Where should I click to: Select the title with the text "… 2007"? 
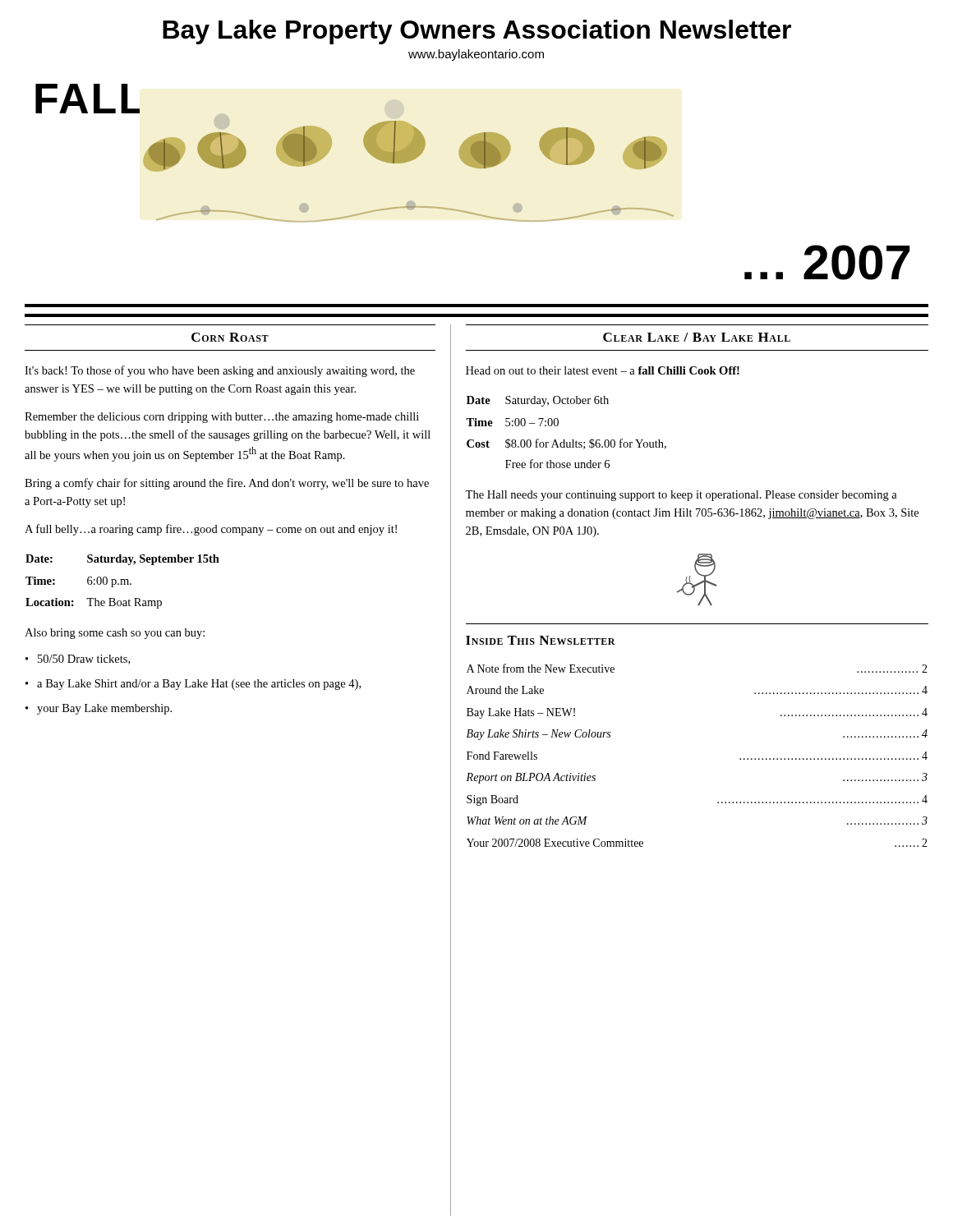[826, 262]
